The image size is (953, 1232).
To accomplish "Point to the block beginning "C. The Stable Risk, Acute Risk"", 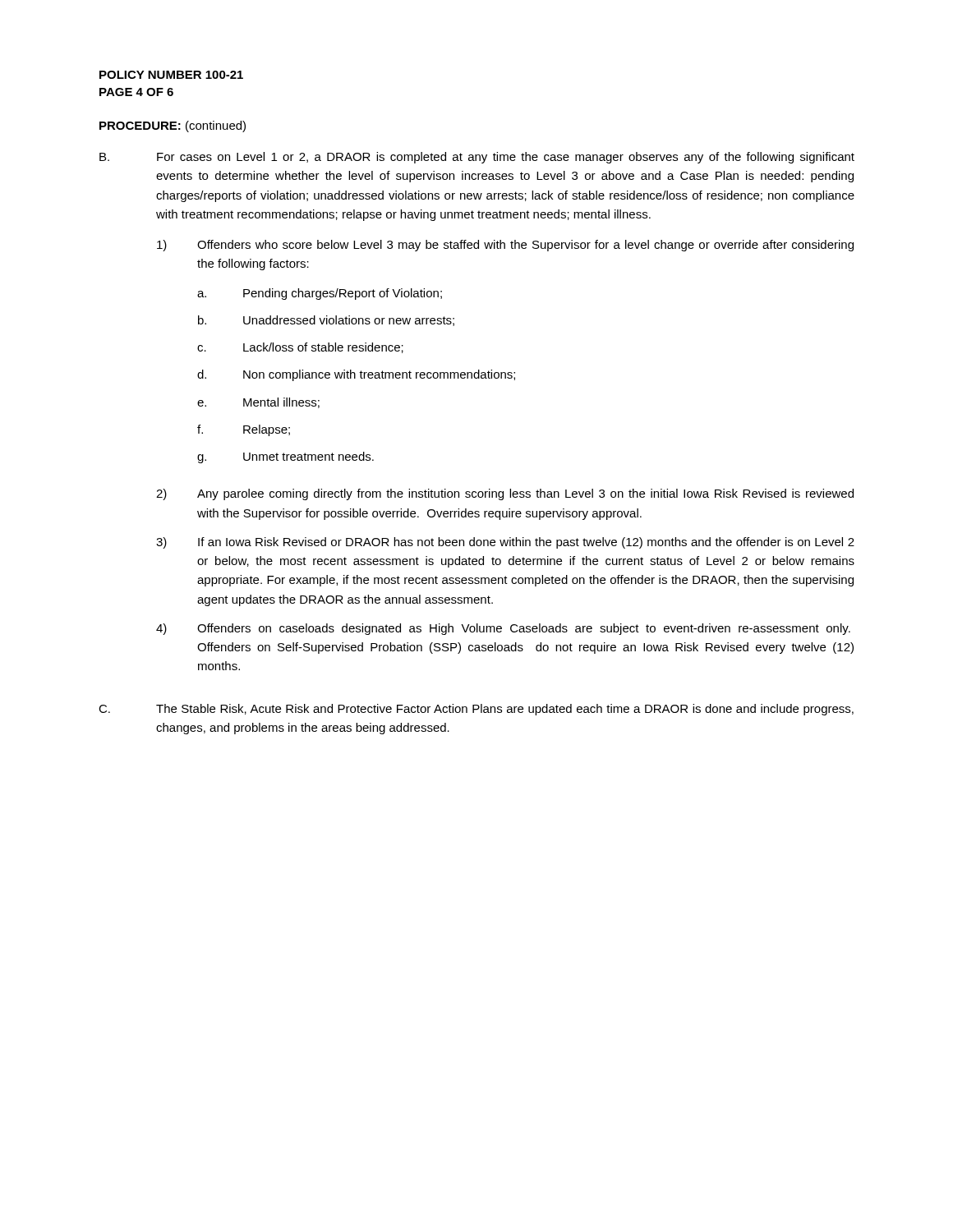I will tap(476, 718).
